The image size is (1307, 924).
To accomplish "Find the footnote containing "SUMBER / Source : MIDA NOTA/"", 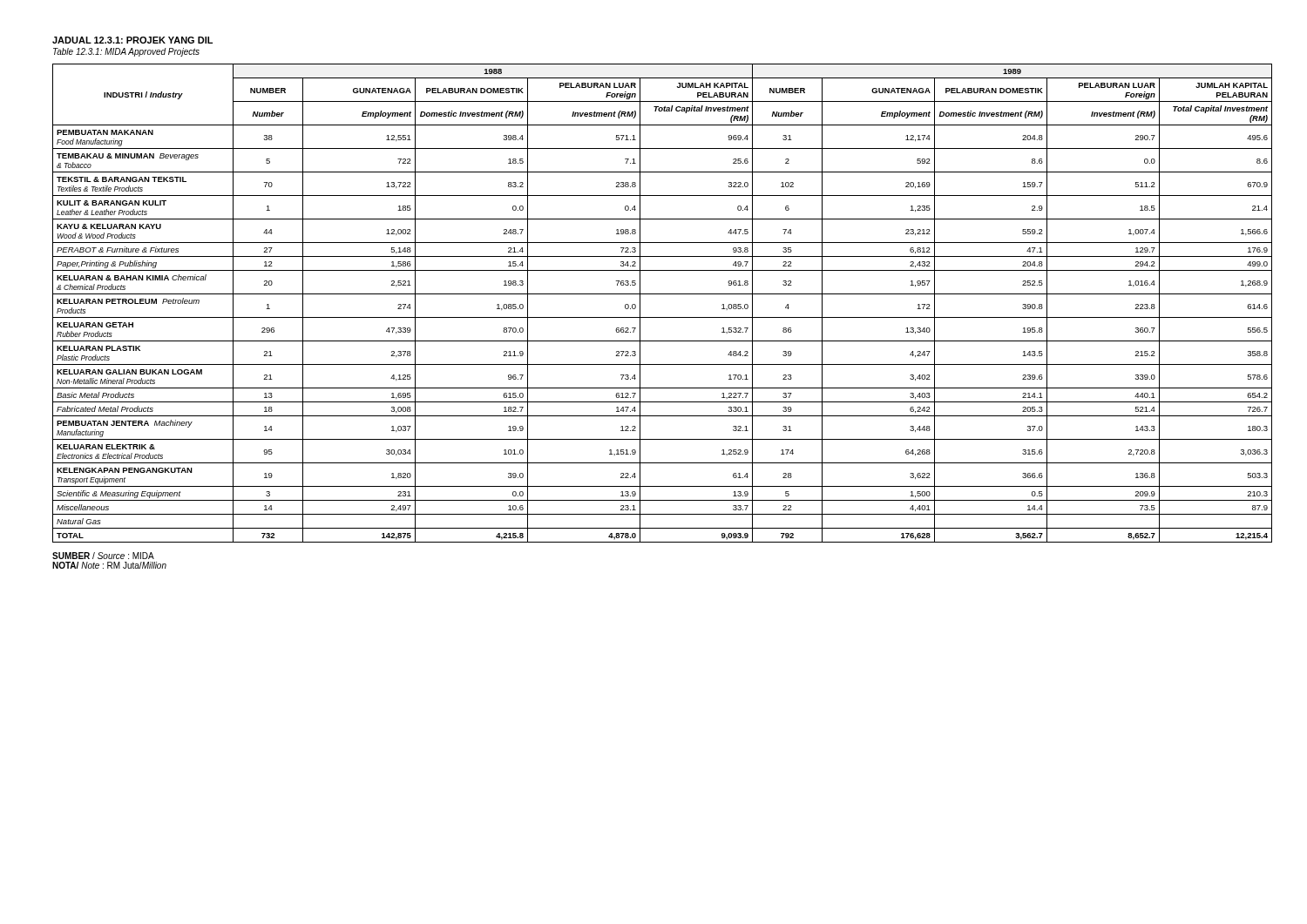I will tap(109, 561).
